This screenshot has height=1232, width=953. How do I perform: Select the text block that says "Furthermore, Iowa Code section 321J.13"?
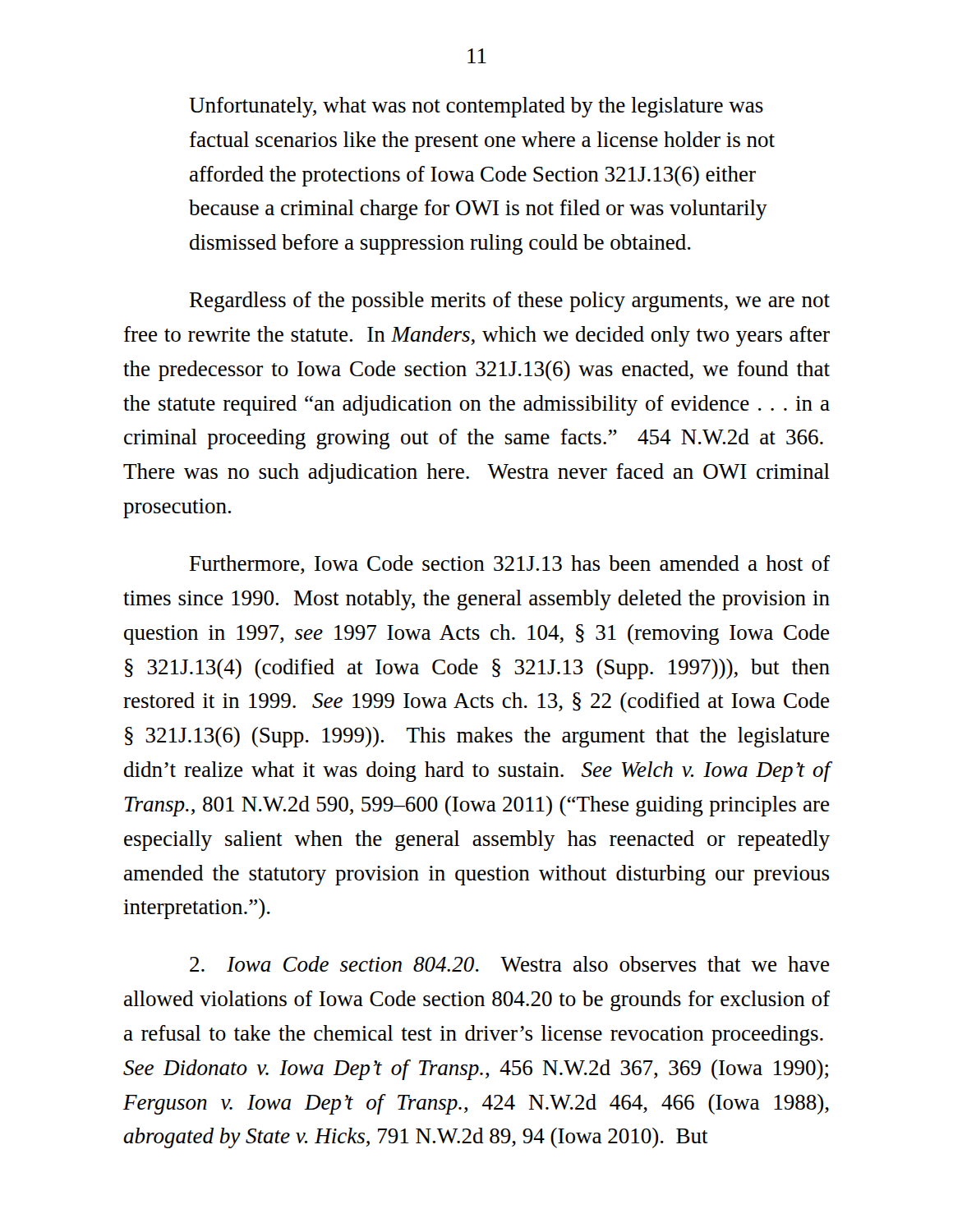(x=476, y=735)
